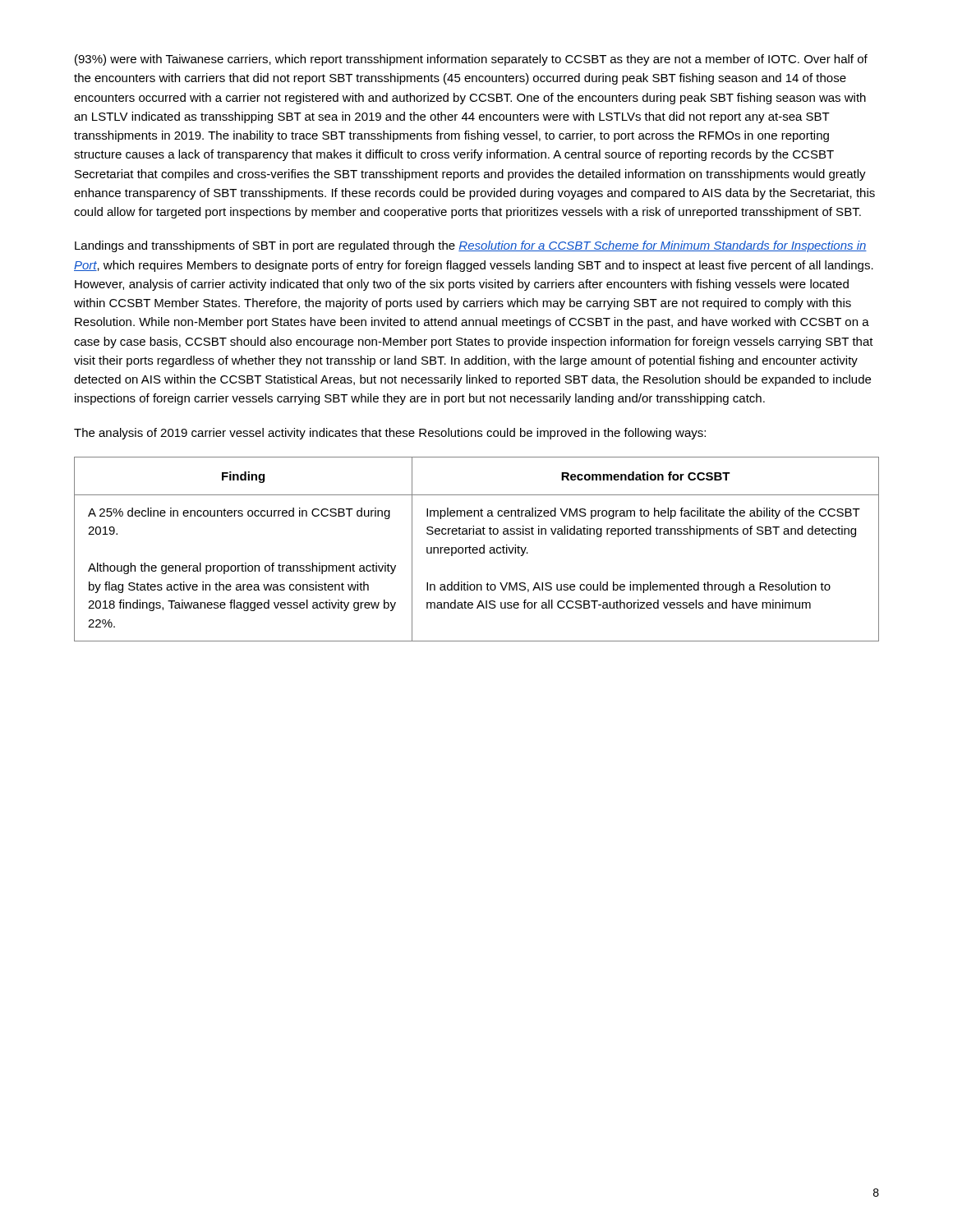Viewport: 953px width, 1232px height.
Task: Select the text starting "Landings and transshipments"
Action: pyautogui.click(x=474, y=322)
